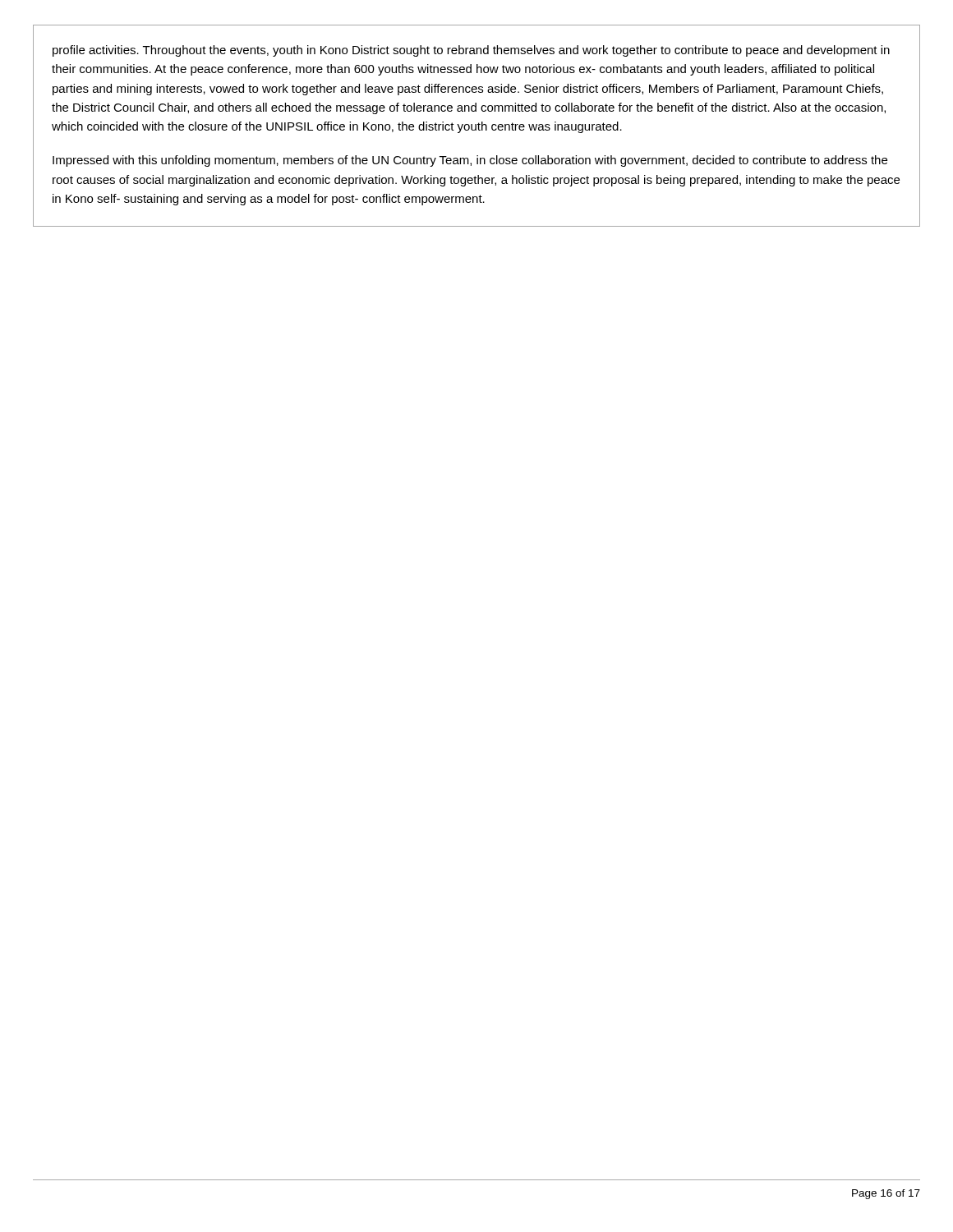
Task: Where is the passage that starts "profile activities. Throughout the"?
Action: [471, 88]
